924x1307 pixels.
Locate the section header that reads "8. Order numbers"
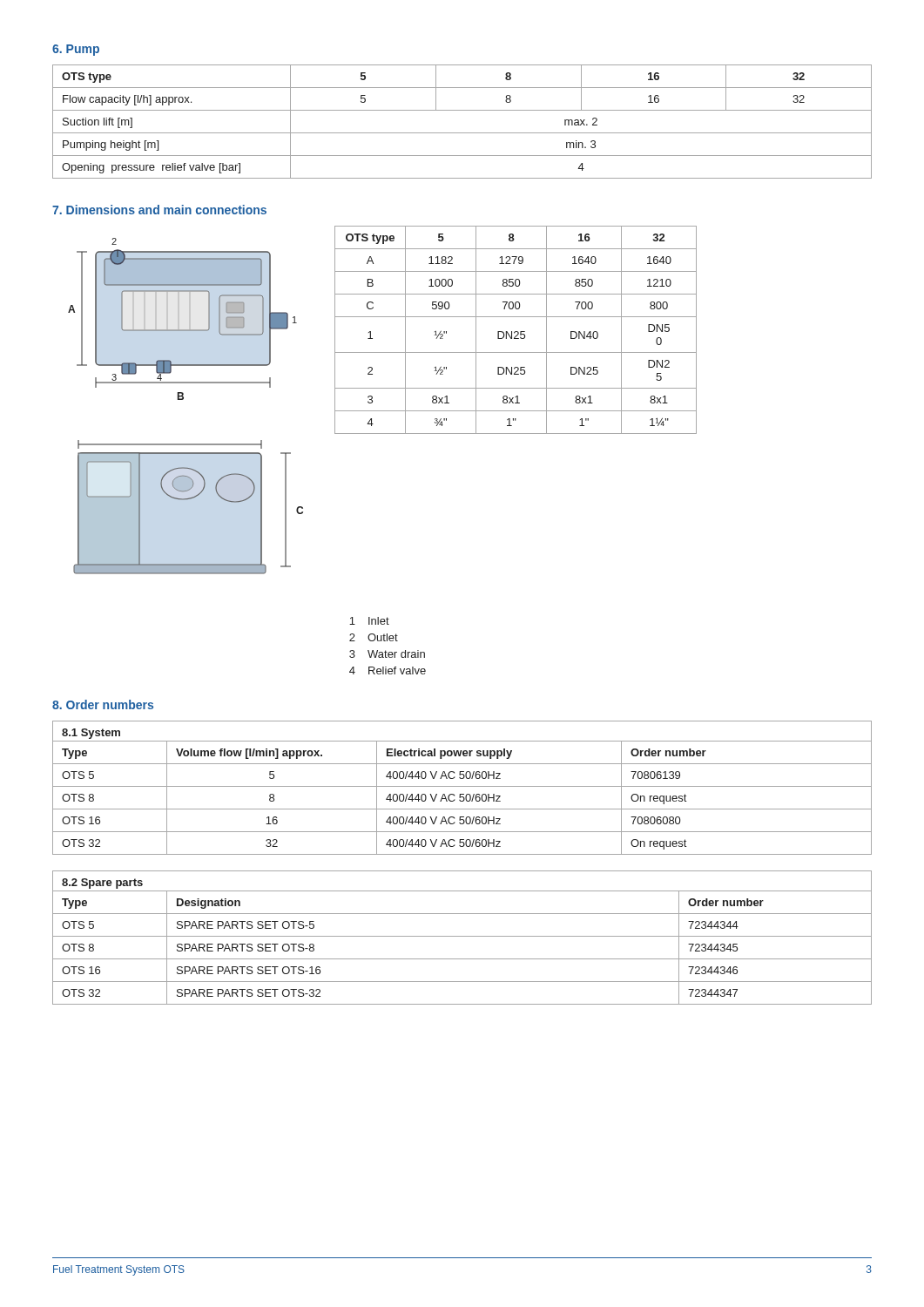103,705
